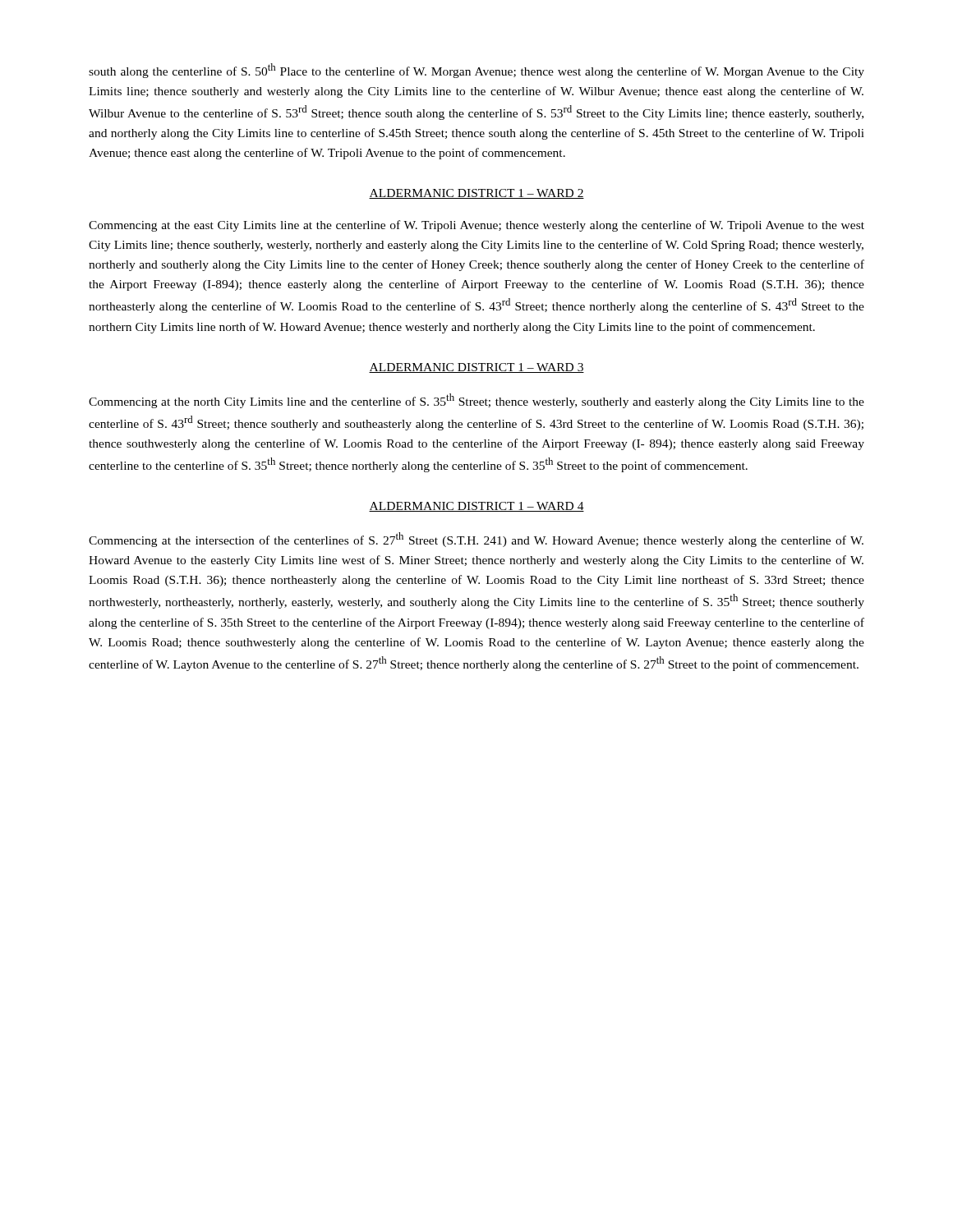
Task: Locate the text block that says "Commencing at the north City"
Action: click(x=476, y=432)
